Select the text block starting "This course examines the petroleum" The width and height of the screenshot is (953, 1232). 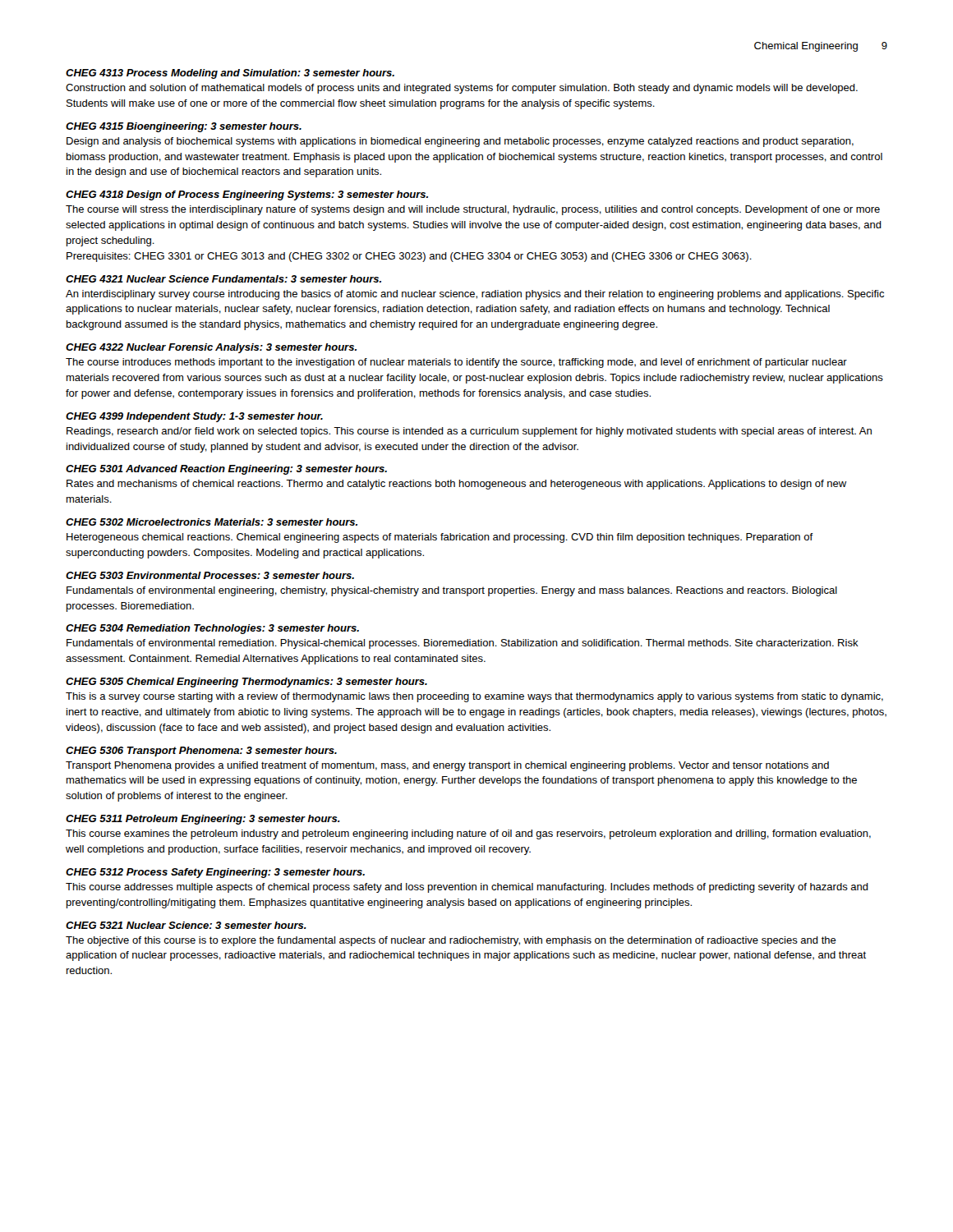(x=469, y=841)
